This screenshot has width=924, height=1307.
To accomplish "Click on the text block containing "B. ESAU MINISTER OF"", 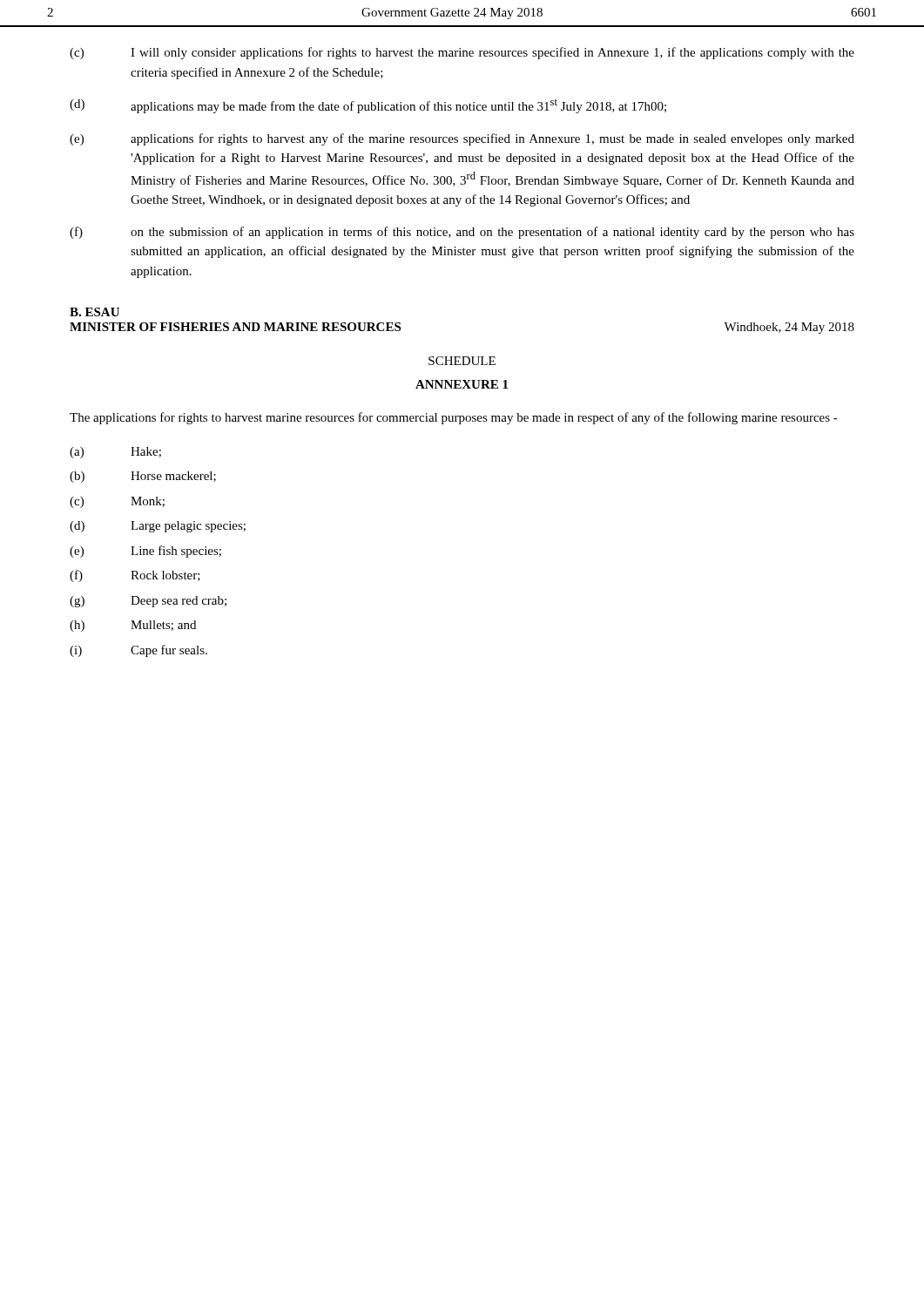I will pyautogui.click(x=94, y=312).
